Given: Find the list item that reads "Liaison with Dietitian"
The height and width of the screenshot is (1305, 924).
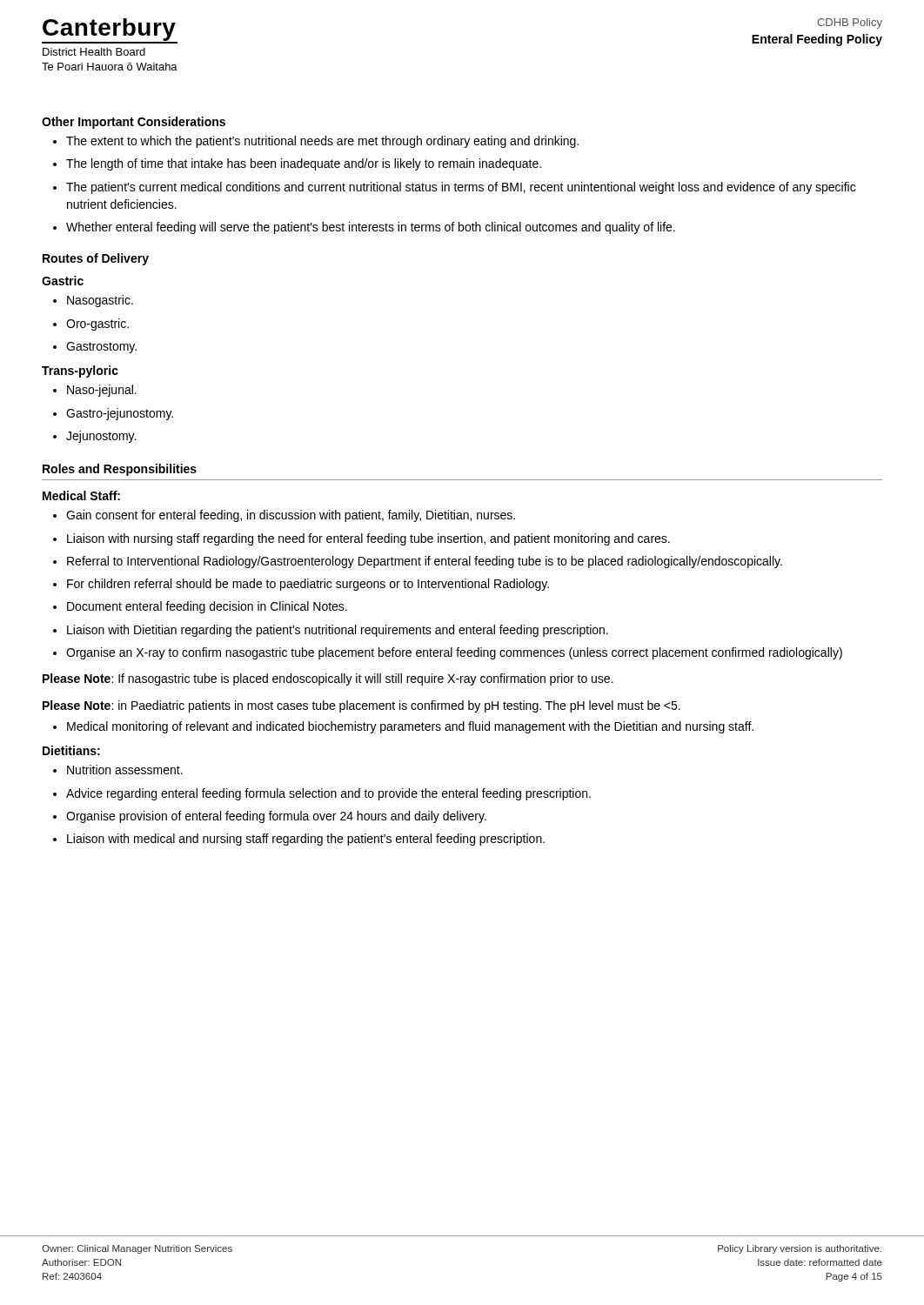Looking at the screenshot, I should click(462, 630).
